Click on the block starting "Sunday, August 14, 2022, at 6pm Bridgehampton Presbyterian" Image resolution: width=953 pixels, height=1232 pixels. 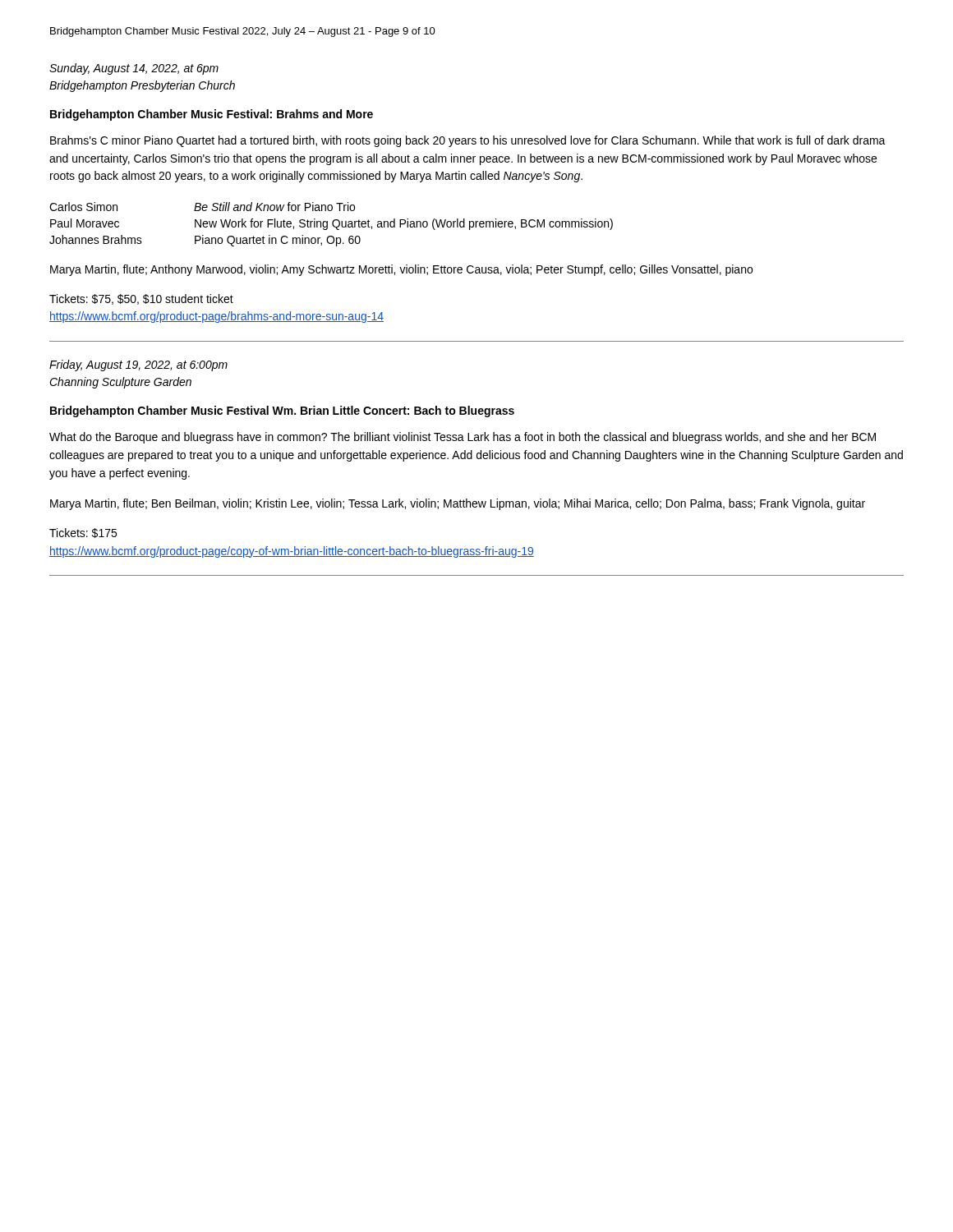point(142,77)
